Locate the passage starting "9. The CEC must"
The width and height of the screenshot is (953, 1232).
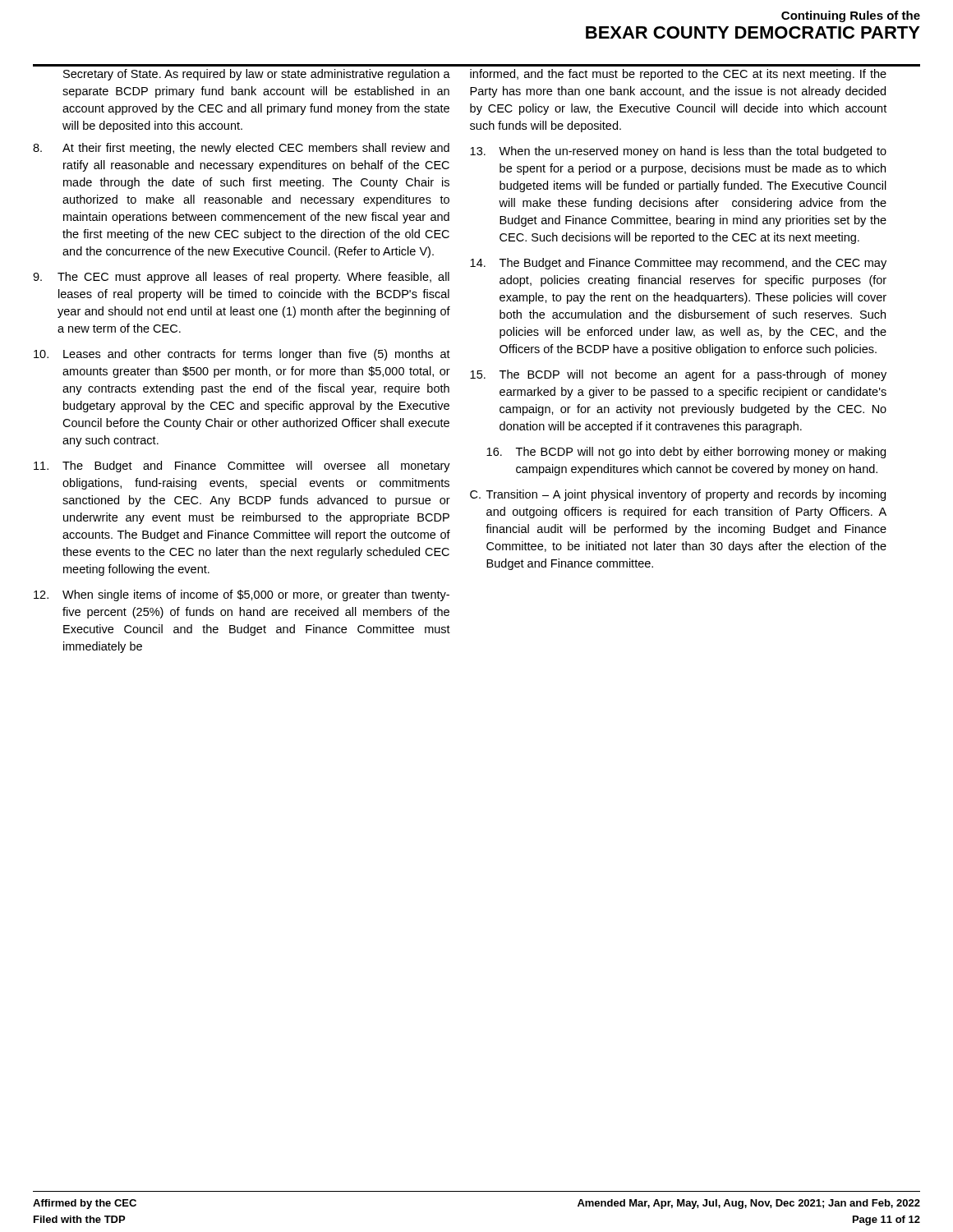coord(241,303)
